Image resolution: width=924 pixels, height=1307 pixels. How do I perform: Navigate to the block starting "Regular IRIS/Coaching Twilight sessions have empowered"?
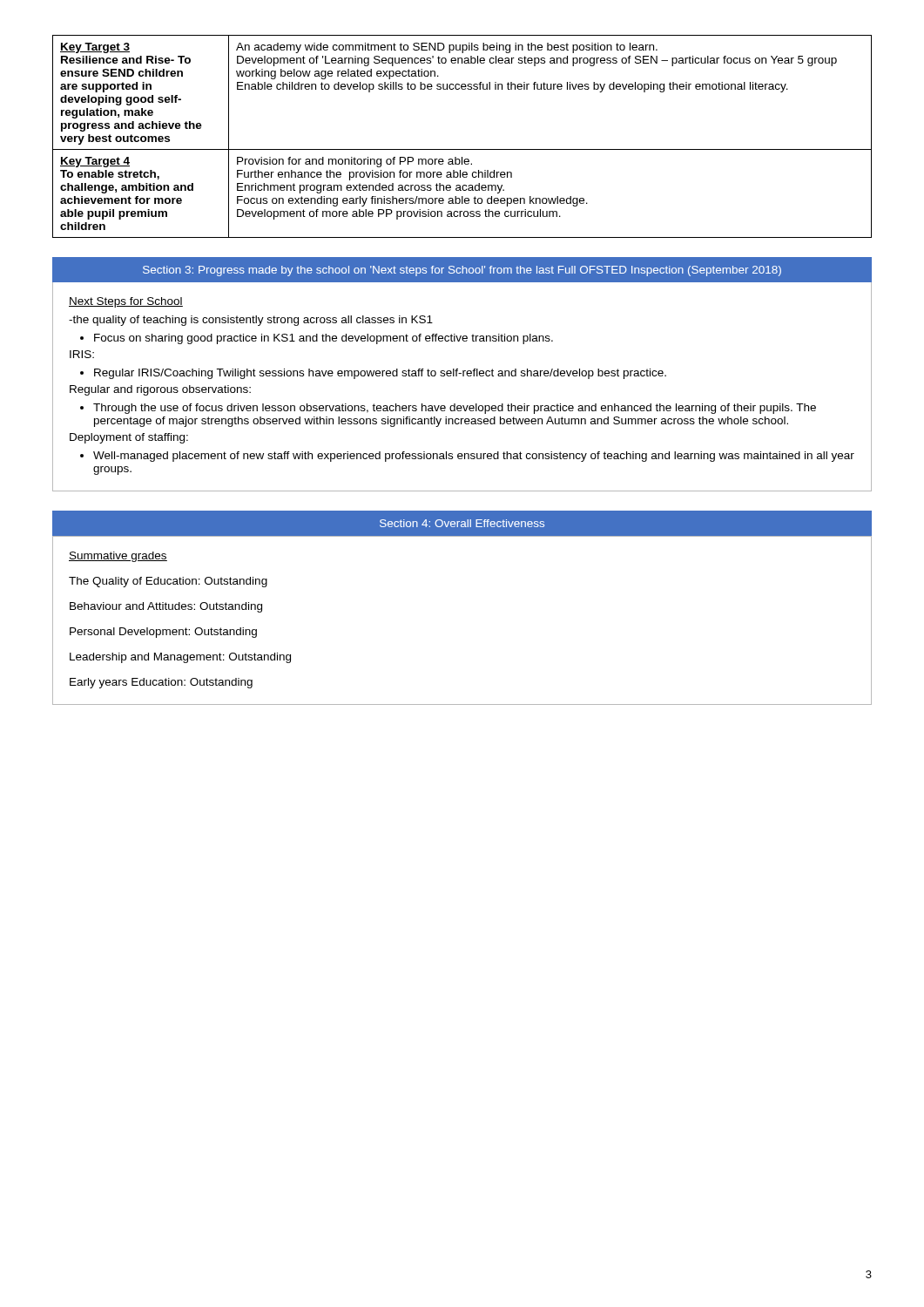380,372
